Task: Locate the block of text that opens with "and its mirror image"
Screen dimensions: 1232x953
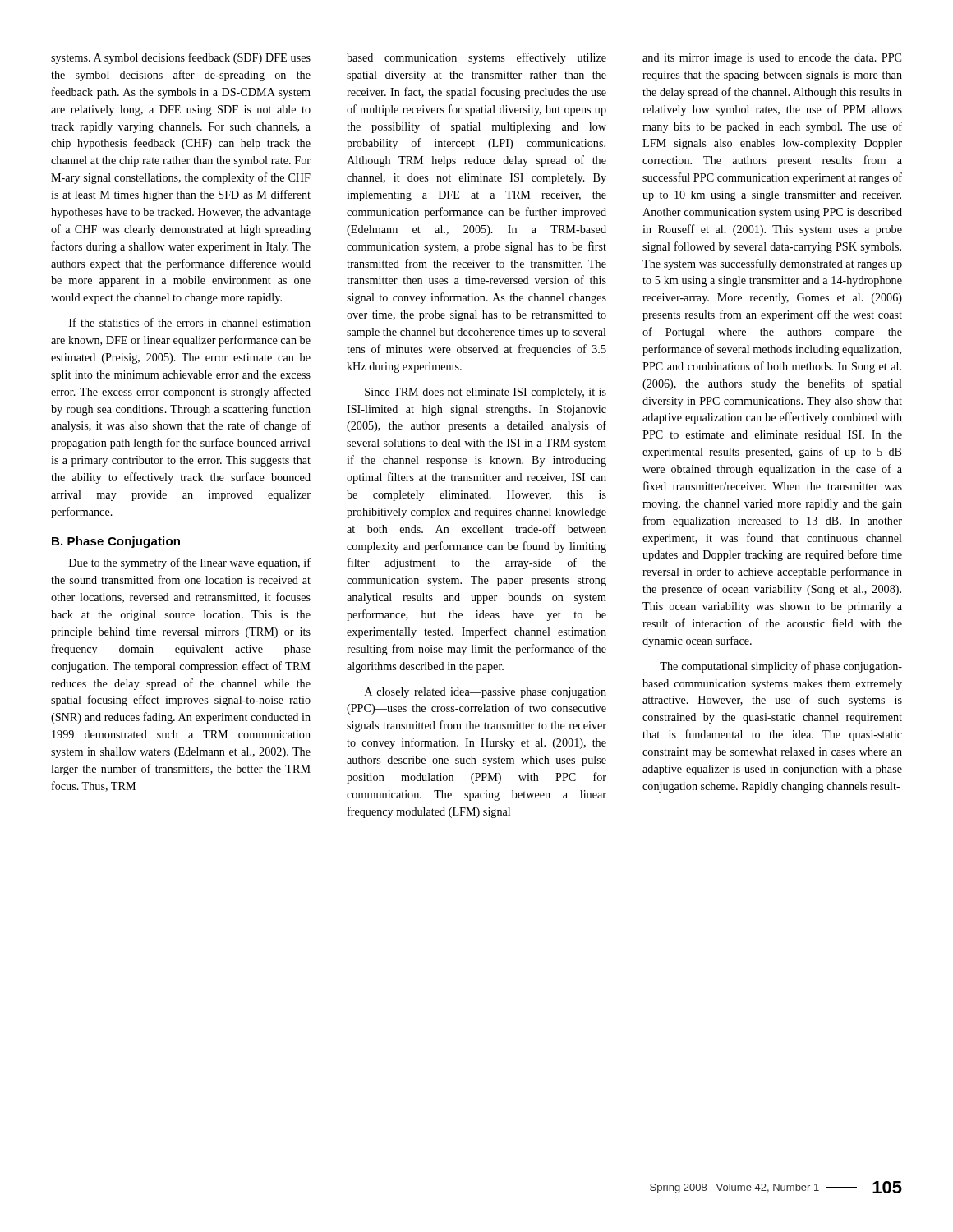Action: (772, 422)
